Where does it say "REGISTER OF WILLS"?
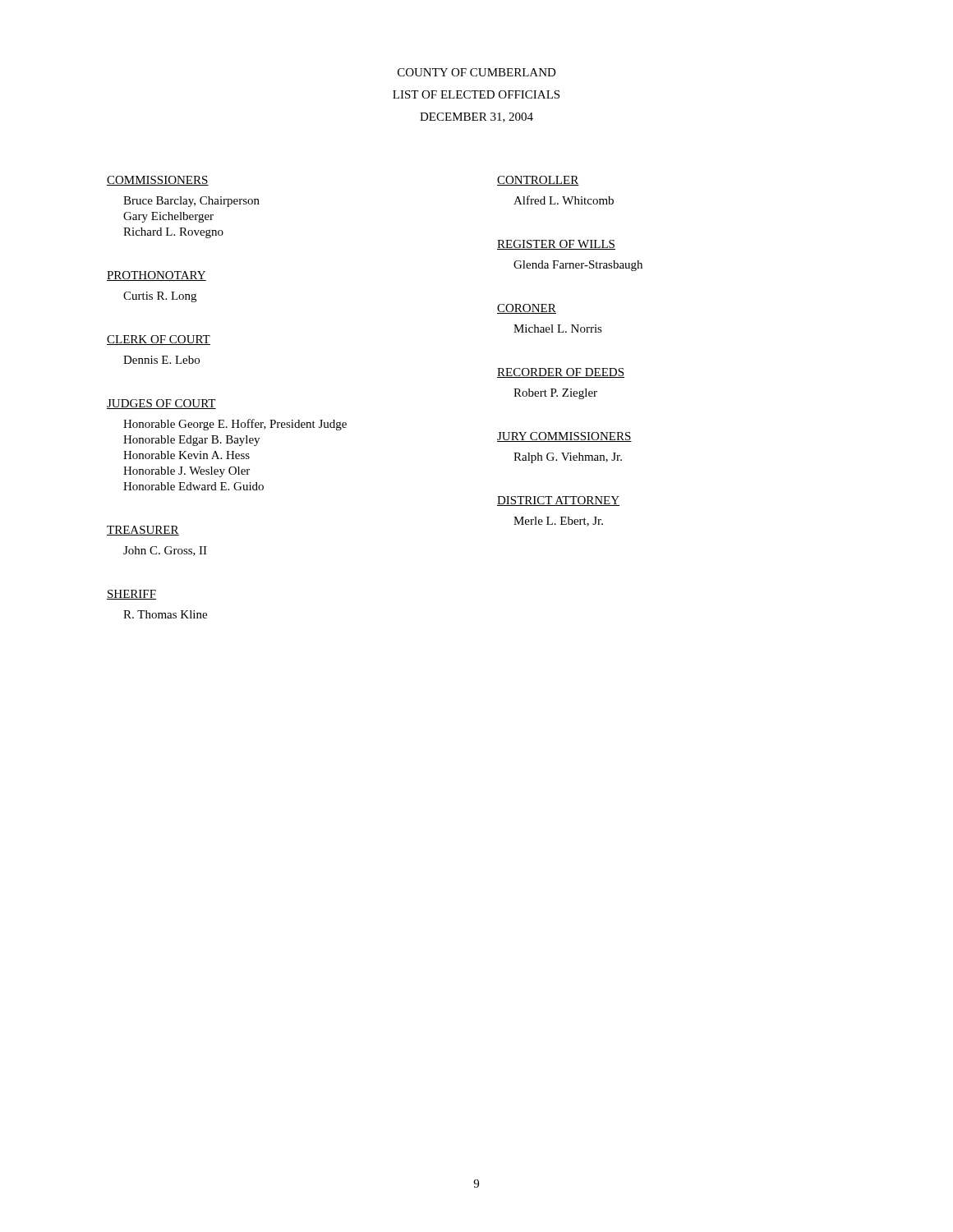The image size is (953, 1232). coord(556,244)
